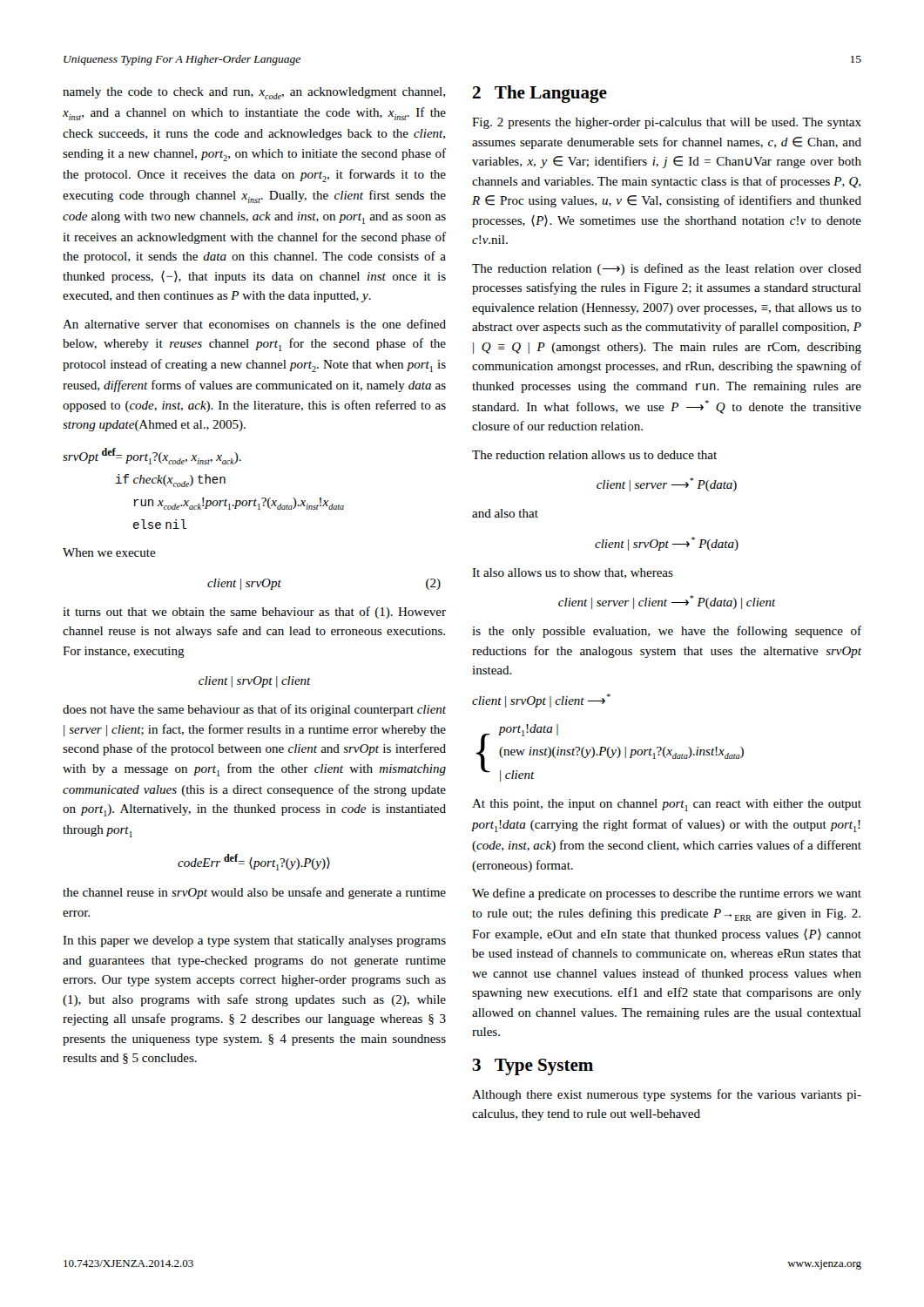Screen dimensions: 1307x924
Task: Find "codeErr def= ⟨port1?(y).P(y)⟩" on this page
Action: click(254, 862)
